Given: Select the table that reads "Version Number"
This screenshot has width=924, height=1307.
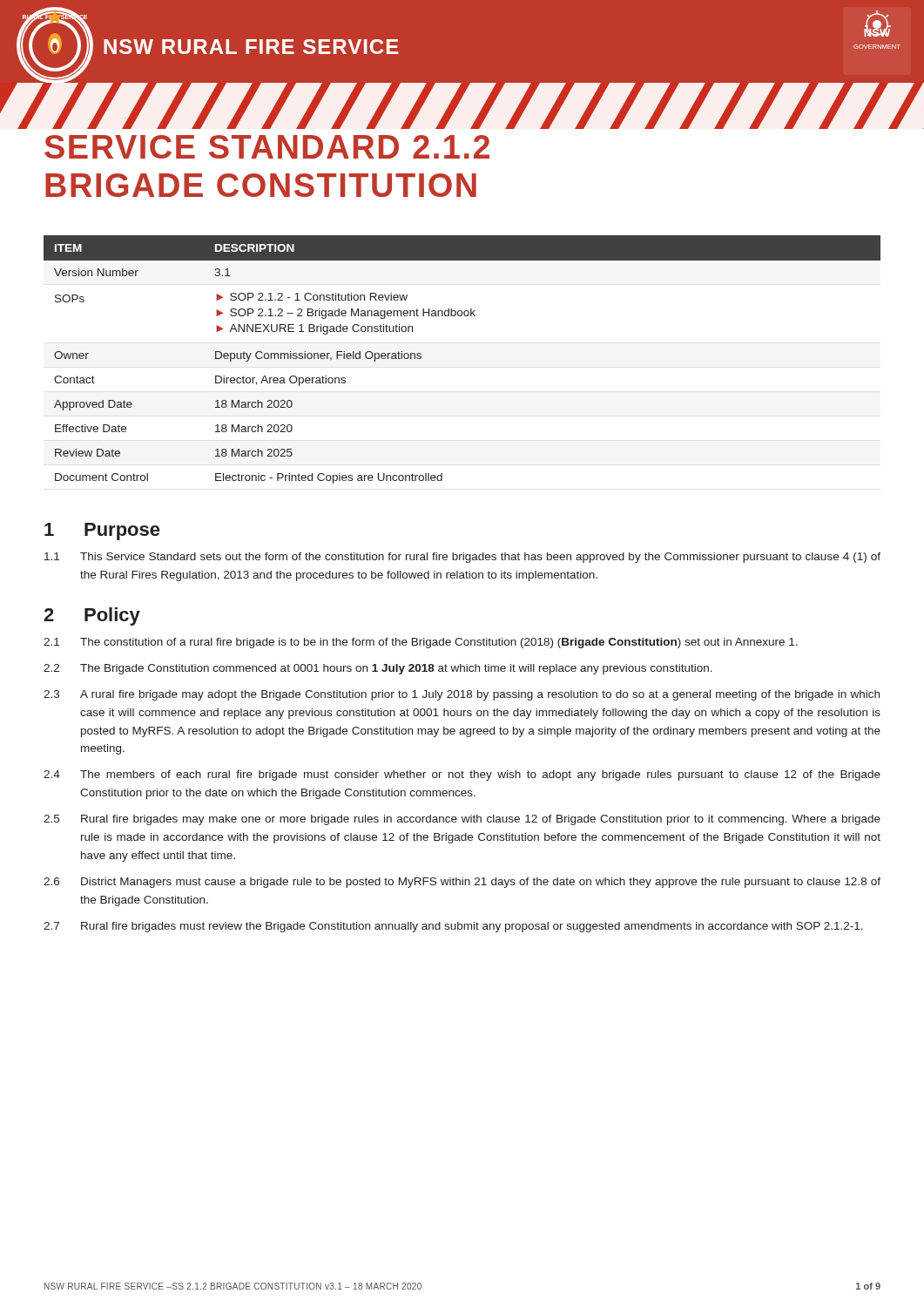Looking at the screenshot, I should click(x=462, y=362).
